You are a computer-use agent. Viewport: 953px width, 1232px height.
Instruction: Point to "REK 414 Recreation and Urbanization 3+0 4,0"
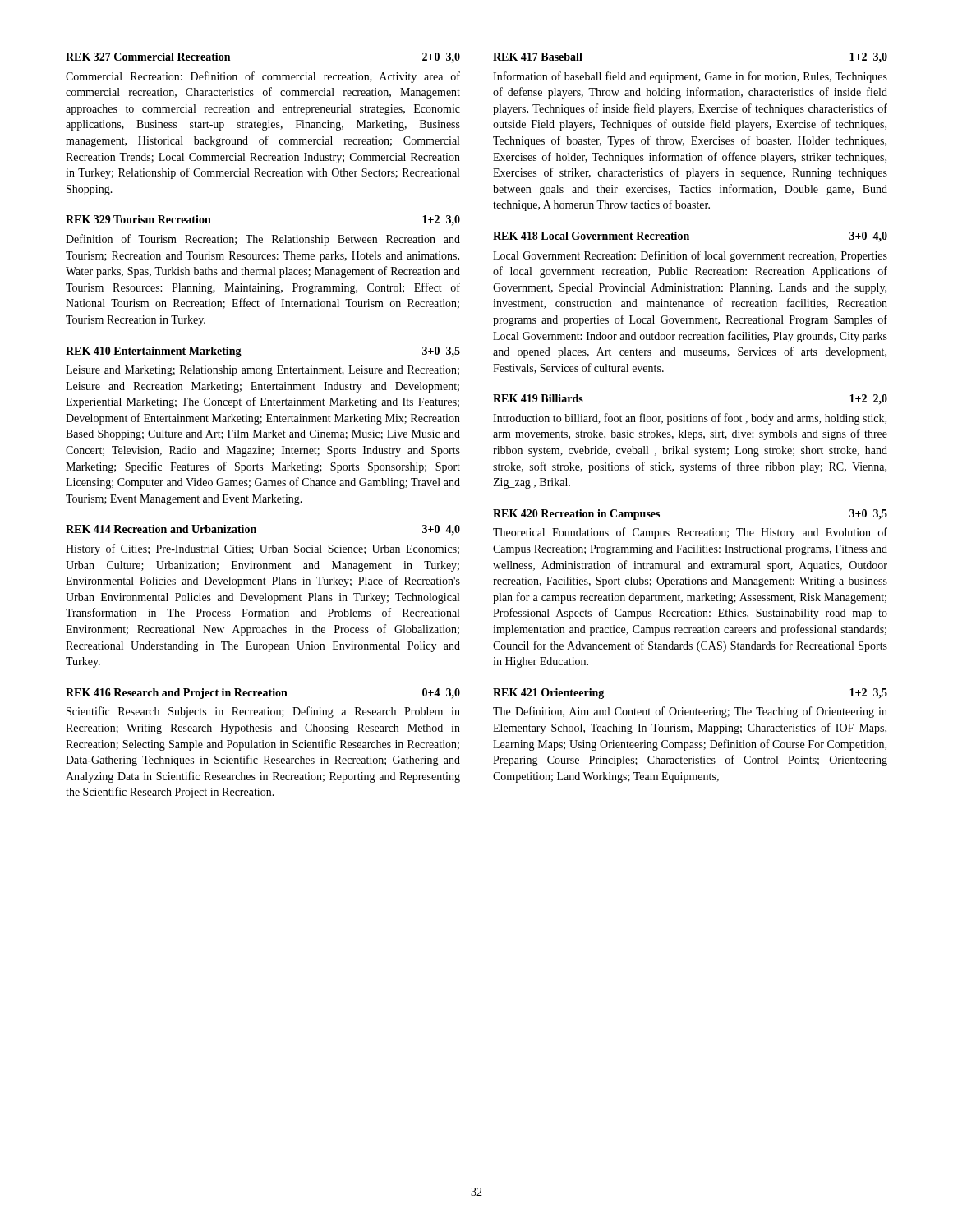(263, 530)
